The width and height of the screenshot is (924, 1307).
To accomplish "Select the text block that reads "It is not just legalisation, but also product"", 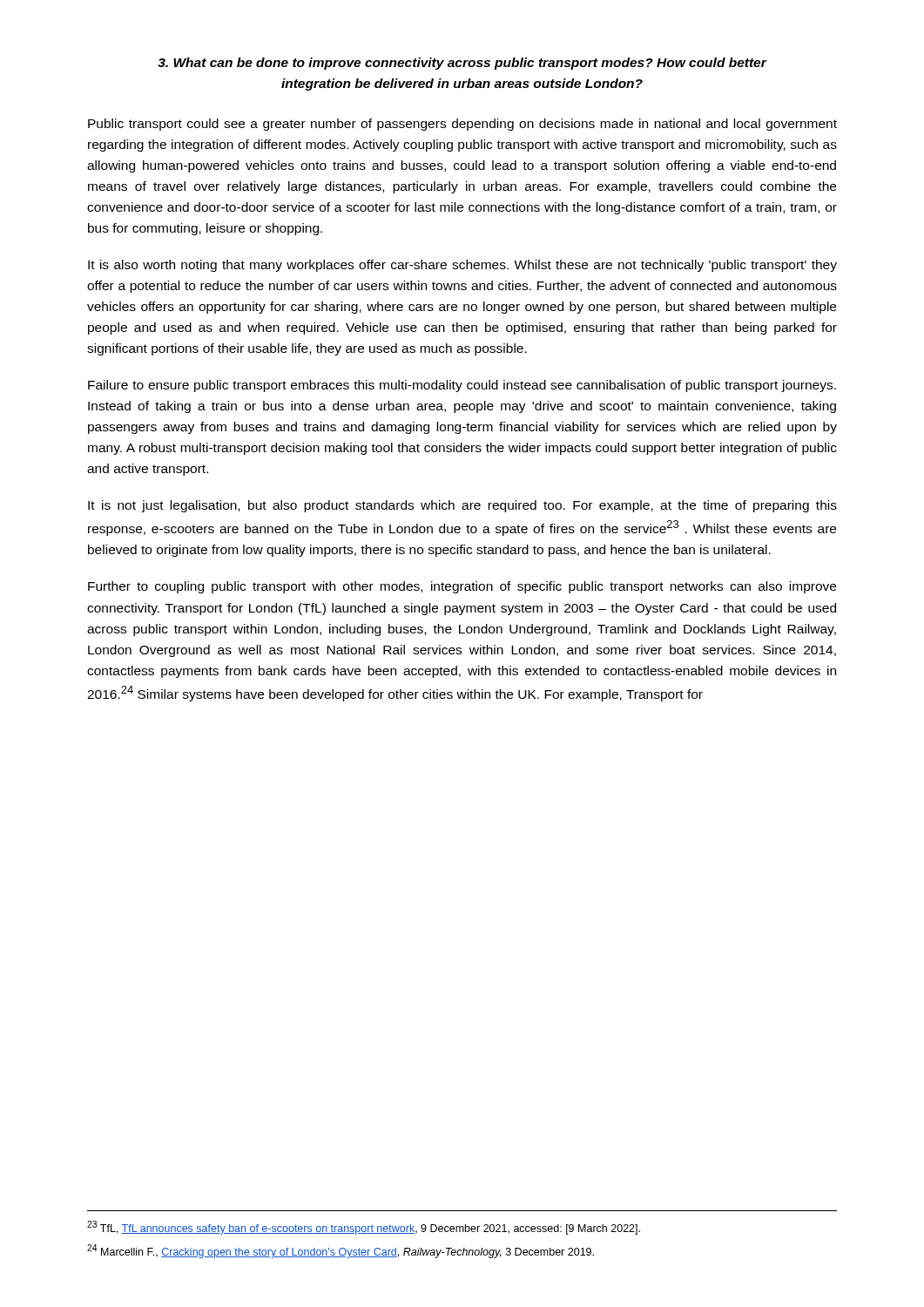I will click(462, 528).
